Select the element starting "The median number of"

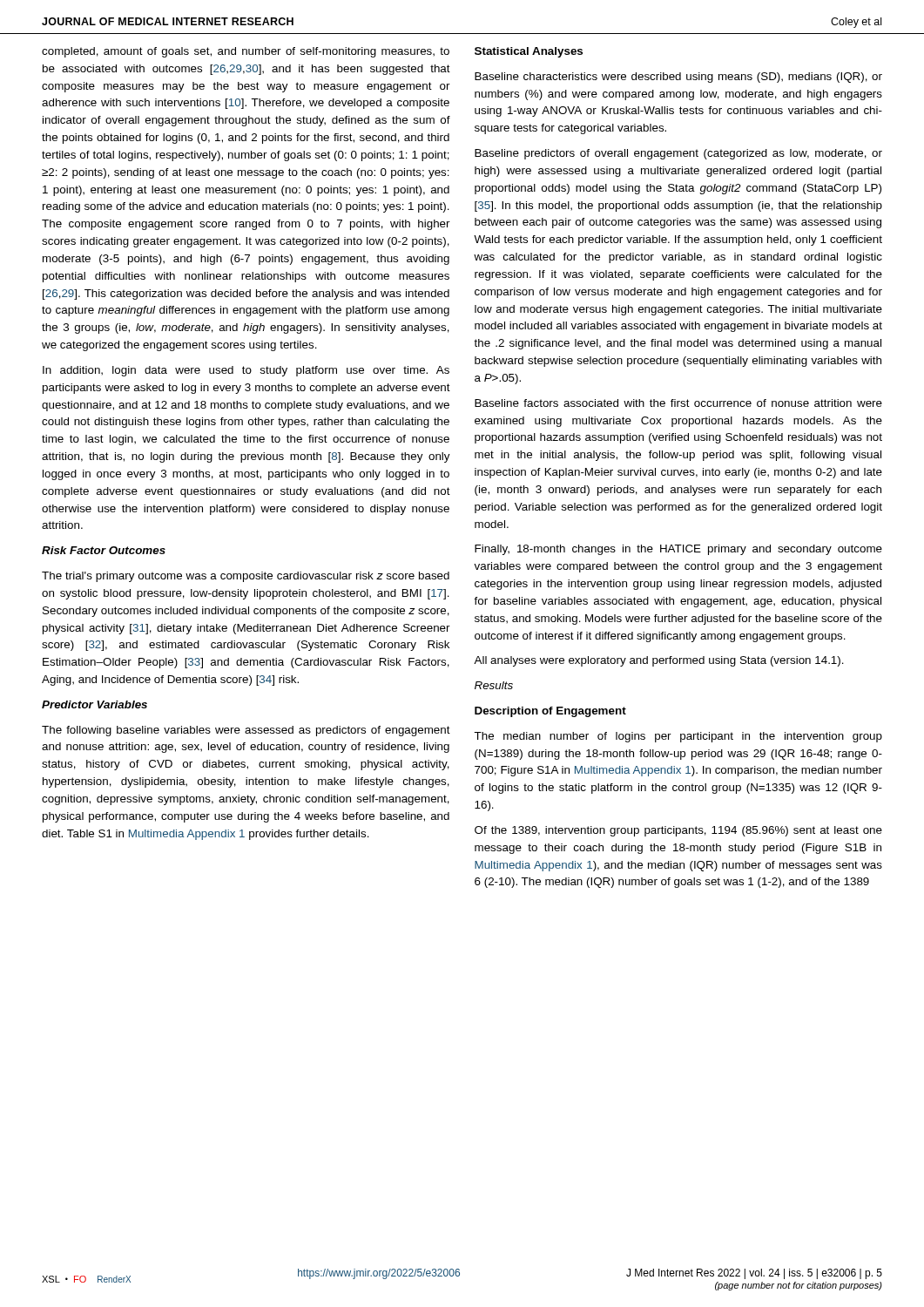pyautogui.click(x=678, y=771)
